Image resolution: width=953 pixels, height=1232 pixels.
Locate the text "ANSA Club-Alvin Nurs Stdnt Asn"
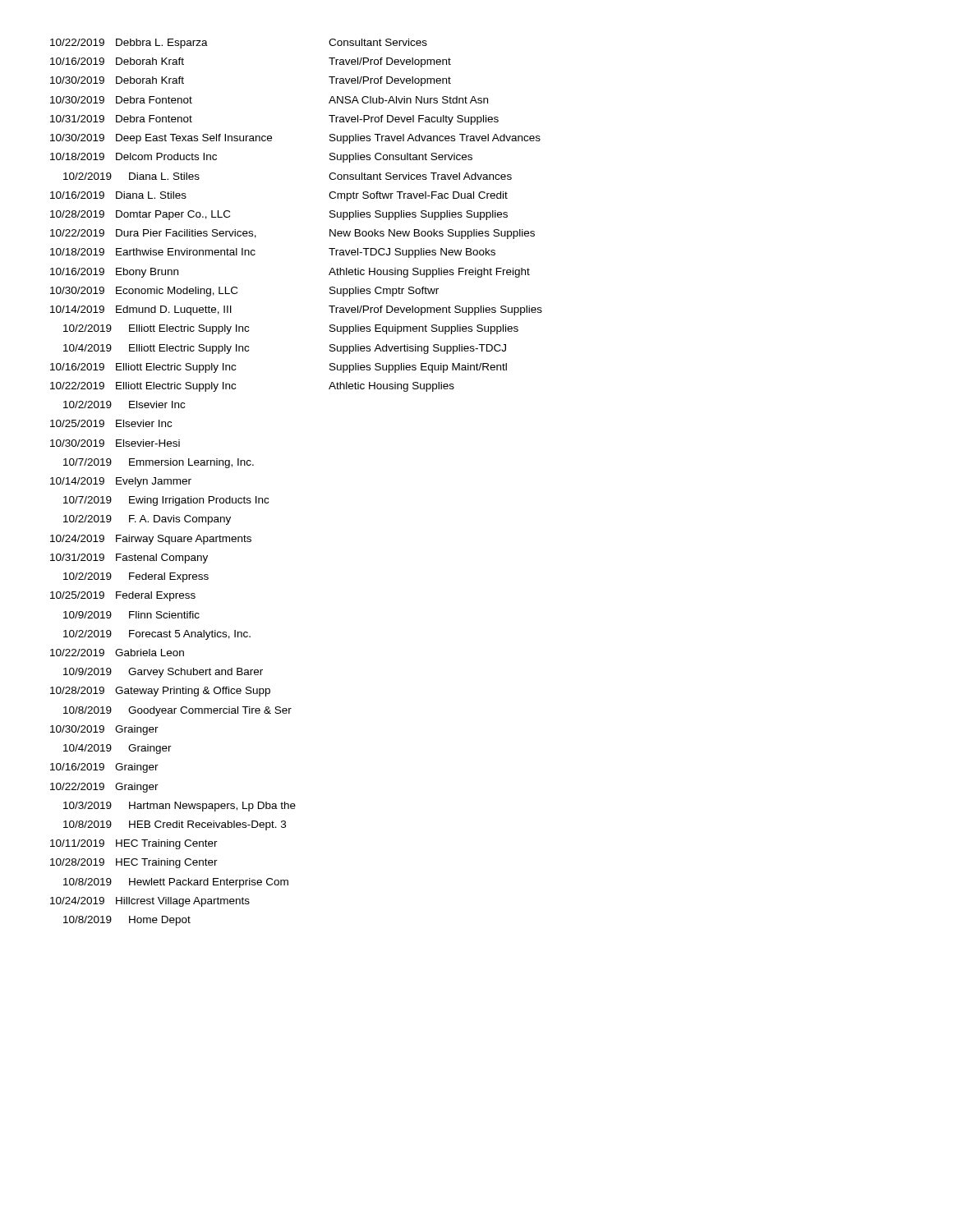(409, 100)
